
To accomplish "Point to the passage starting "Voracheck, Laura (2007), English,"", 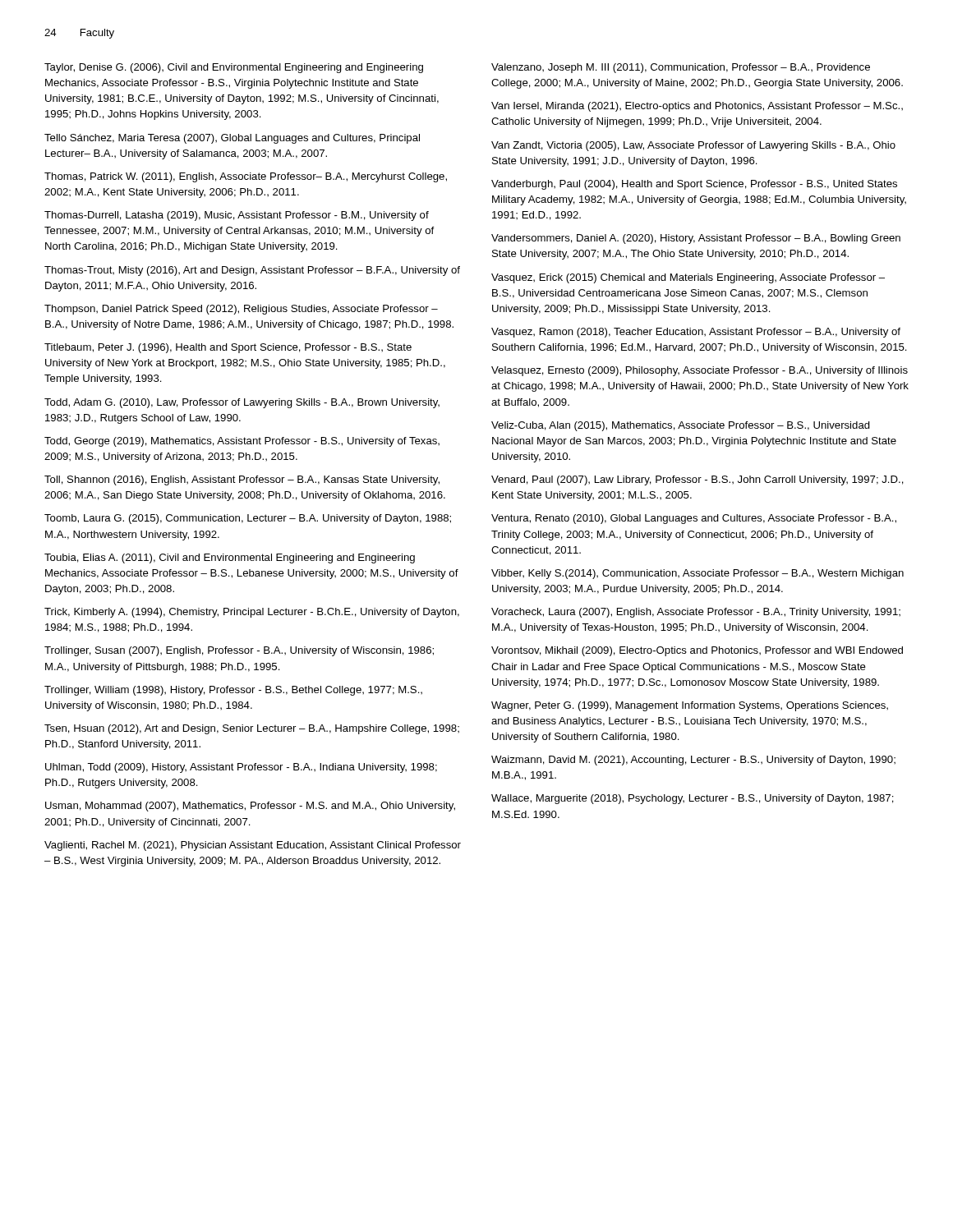I will (696, 619).
